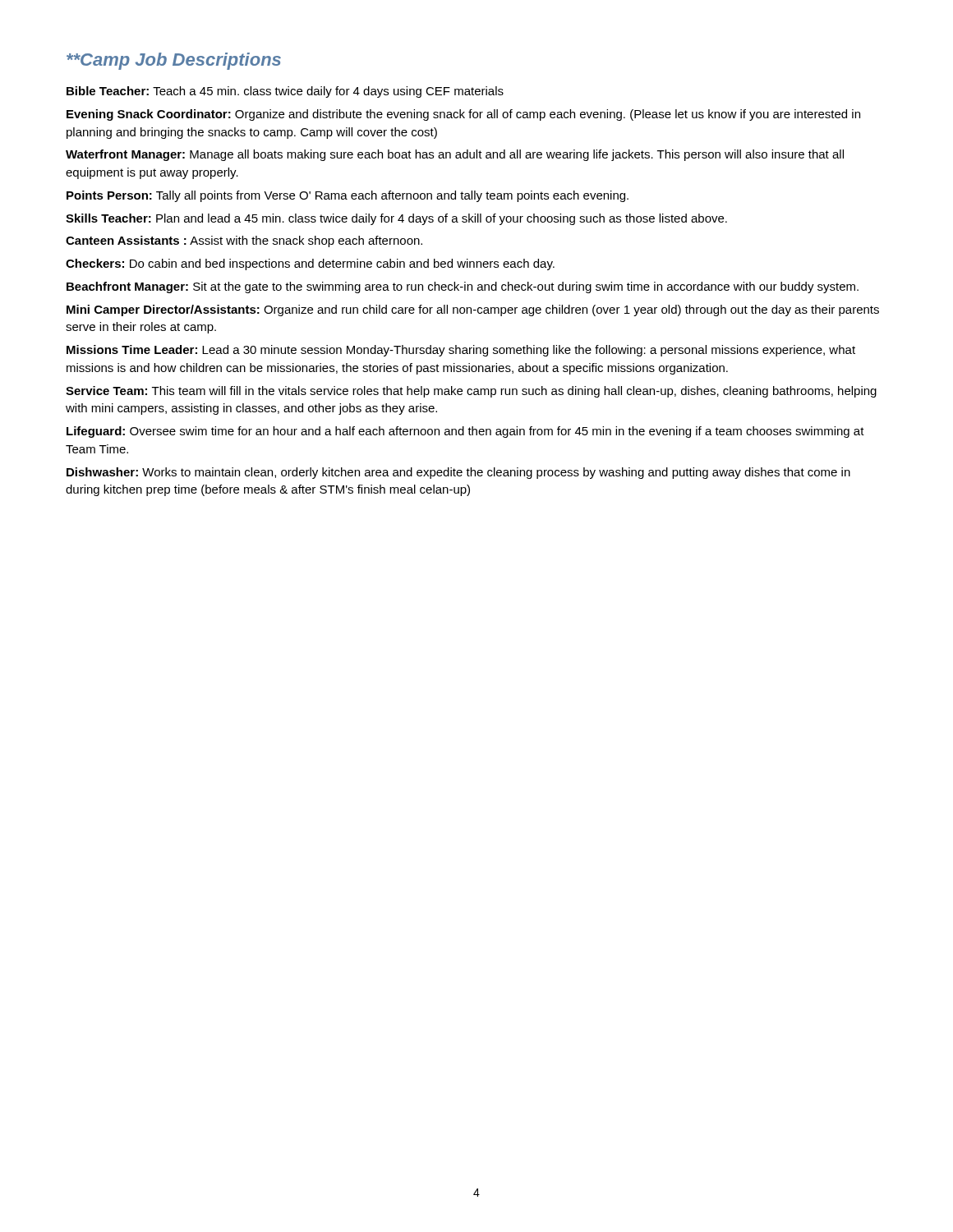The height and width of the screenshot is (1232, 953).
Task: Point to the element starting "Beachfront Manager: Sit at the gate"
Action: [x=463, y=286]
